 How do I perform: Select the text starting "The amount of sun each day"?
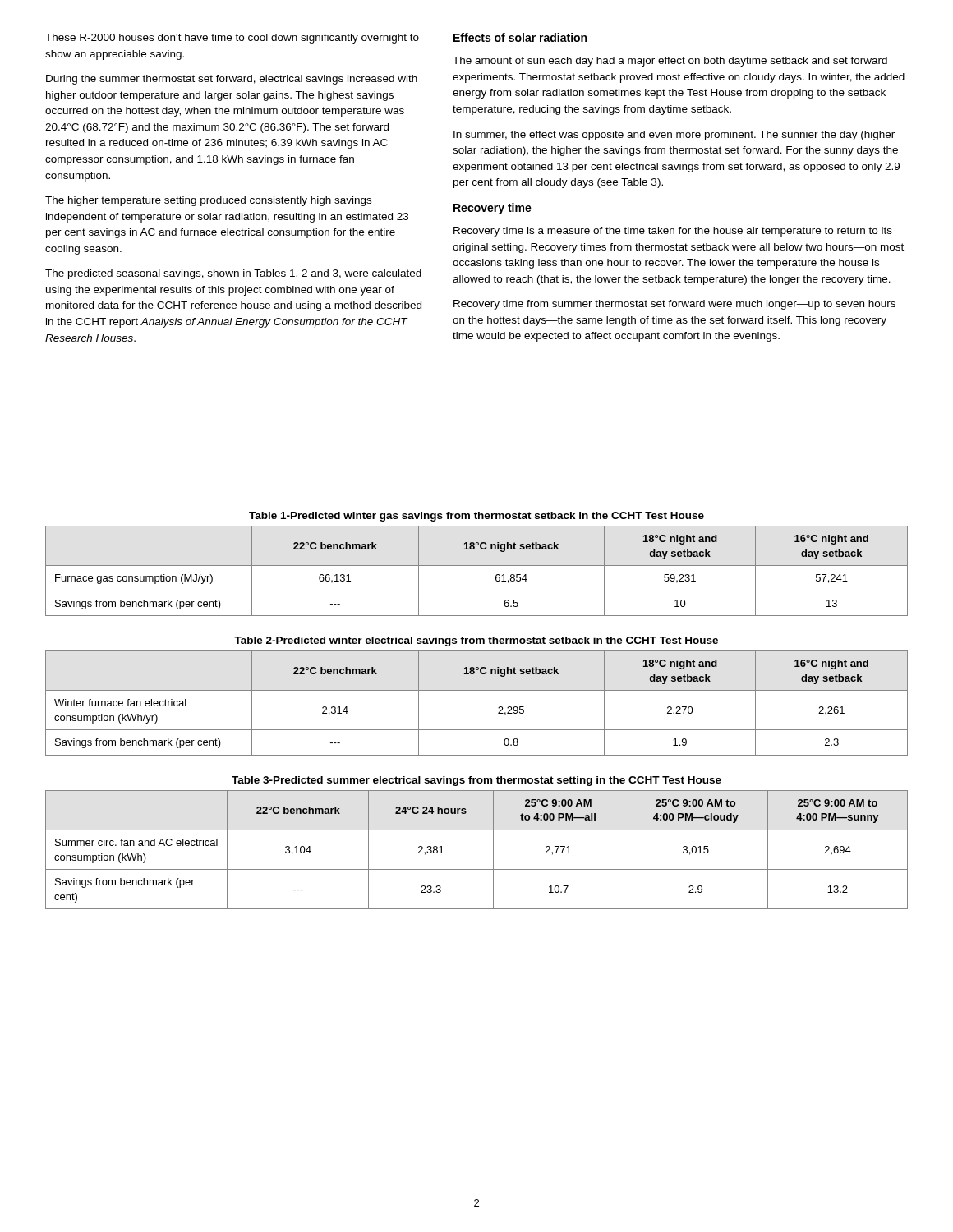coord(680,85)
